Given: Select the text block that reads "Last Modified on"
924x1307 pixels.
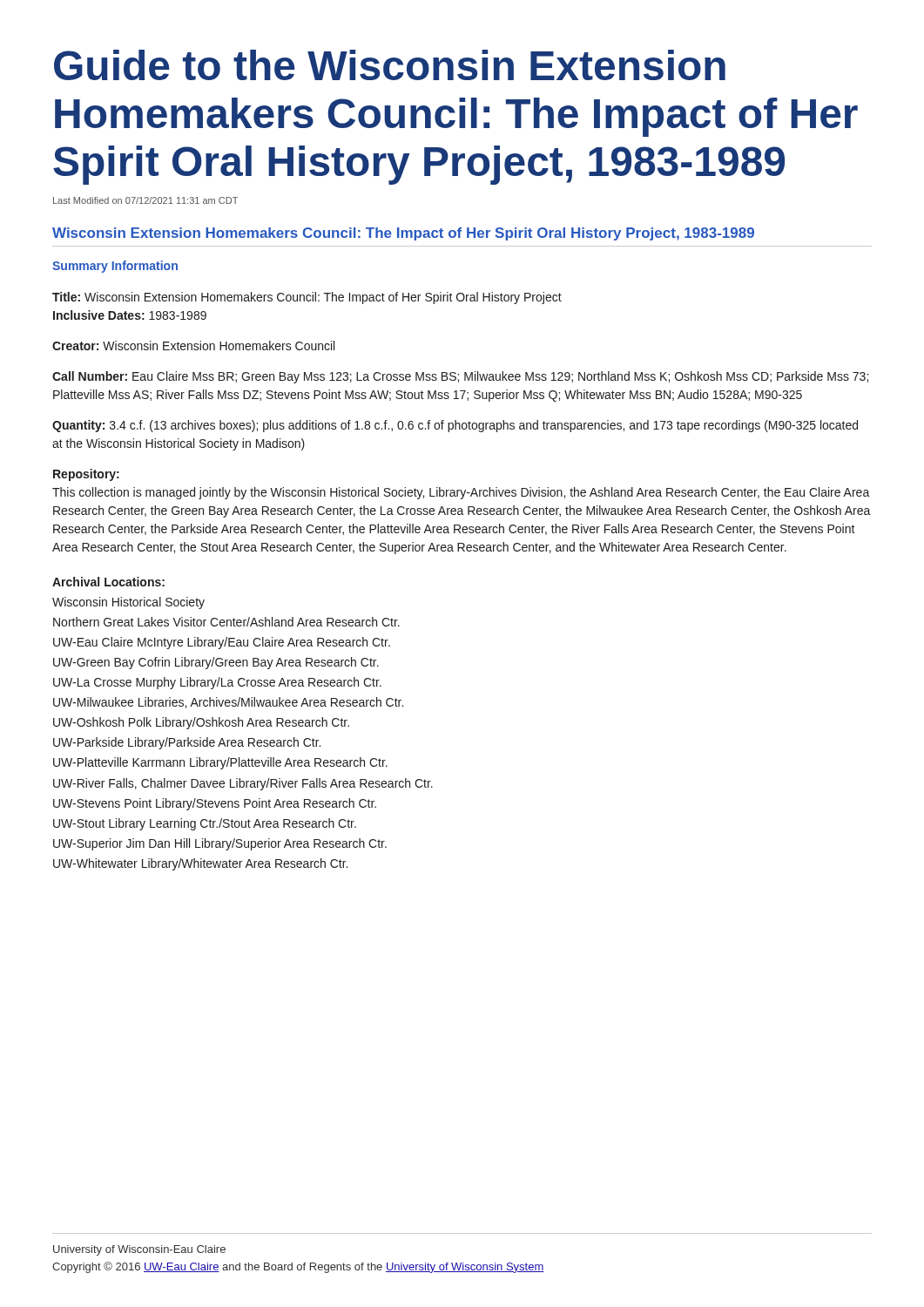Looking at the screenshot, I should click(x=145, y=200).
